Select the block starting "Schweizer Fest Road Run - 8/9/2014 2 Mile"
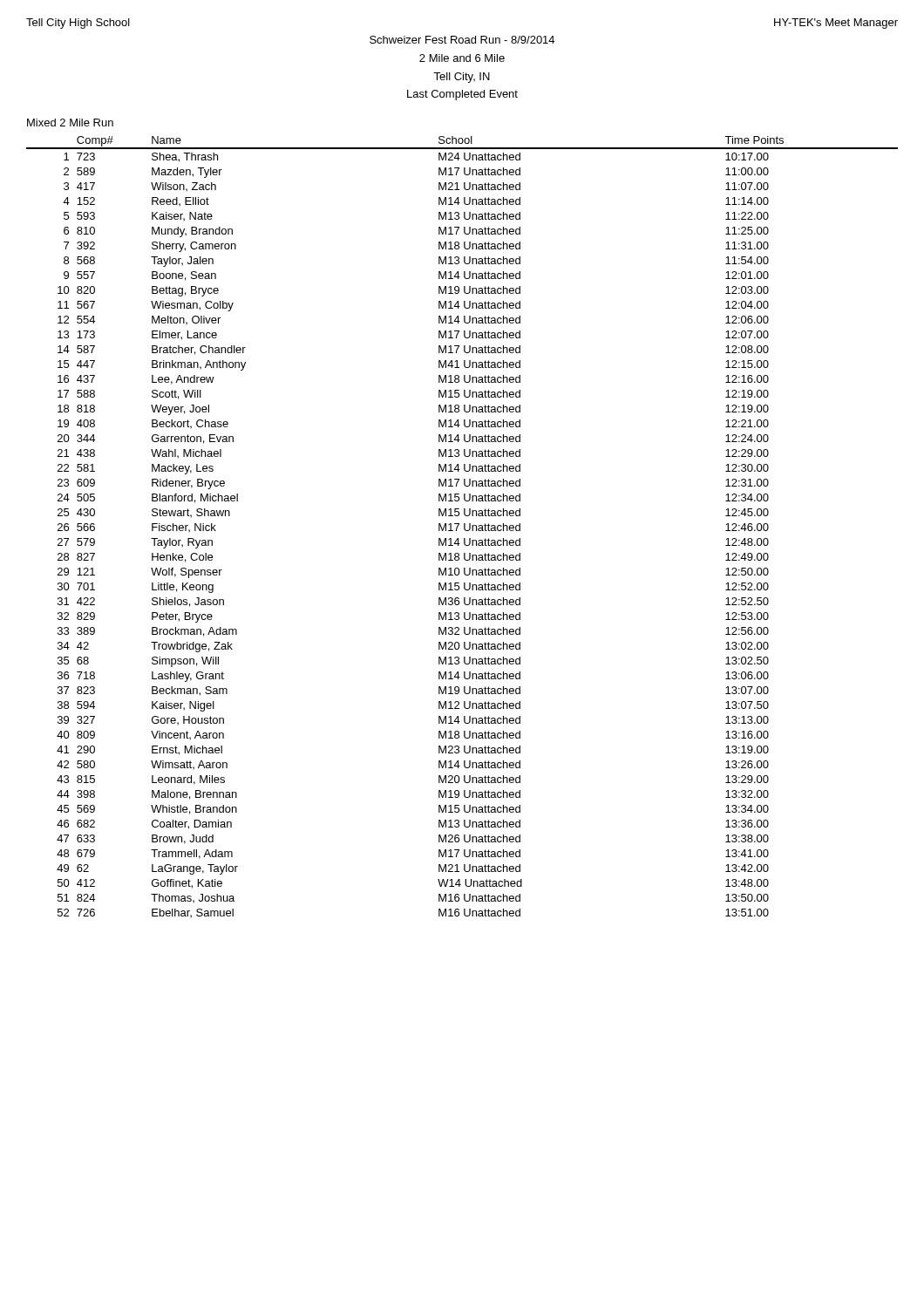 [x=462, y=67]
